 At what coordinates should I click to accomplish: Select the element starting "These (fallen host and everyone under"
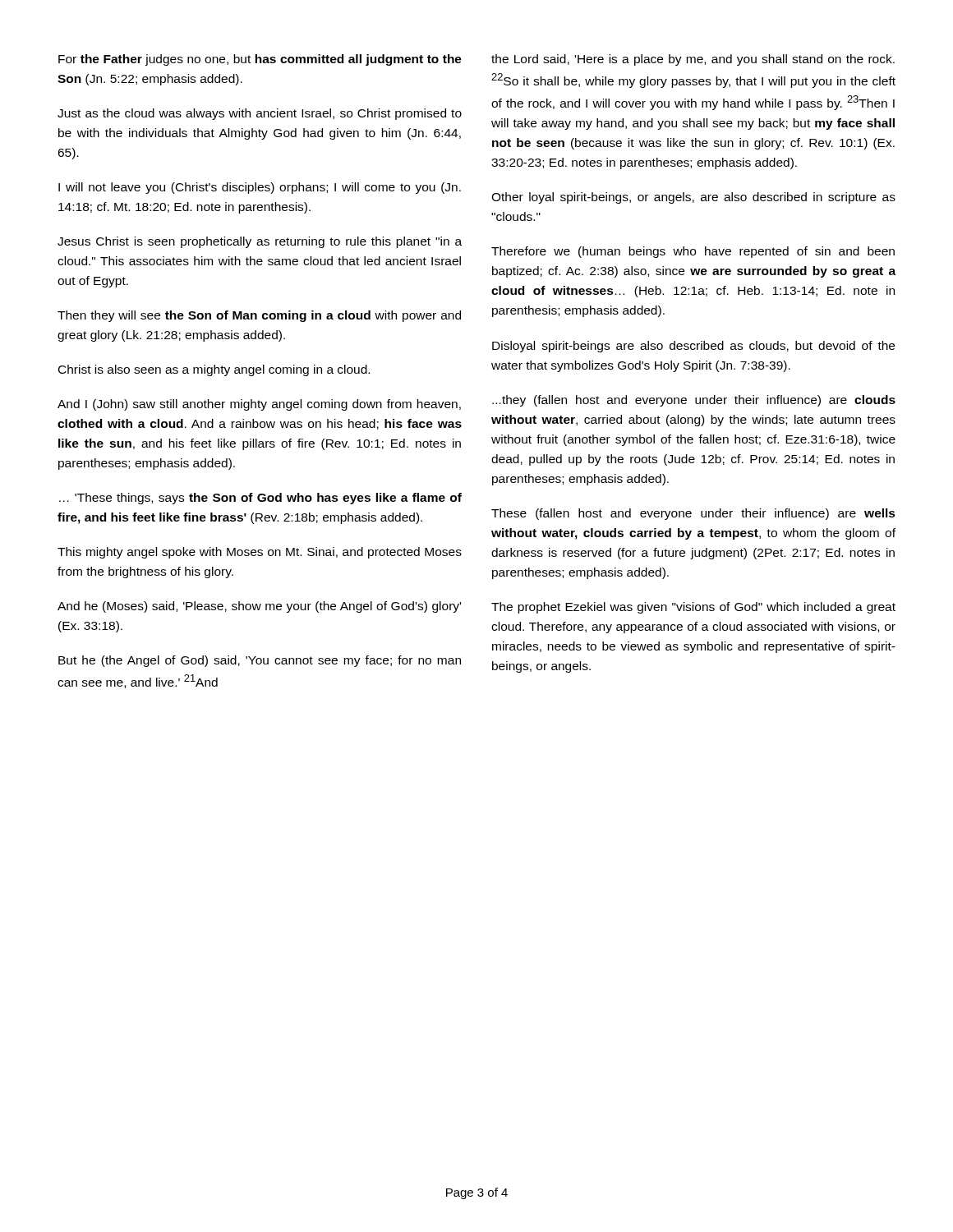tap(693, 542)
